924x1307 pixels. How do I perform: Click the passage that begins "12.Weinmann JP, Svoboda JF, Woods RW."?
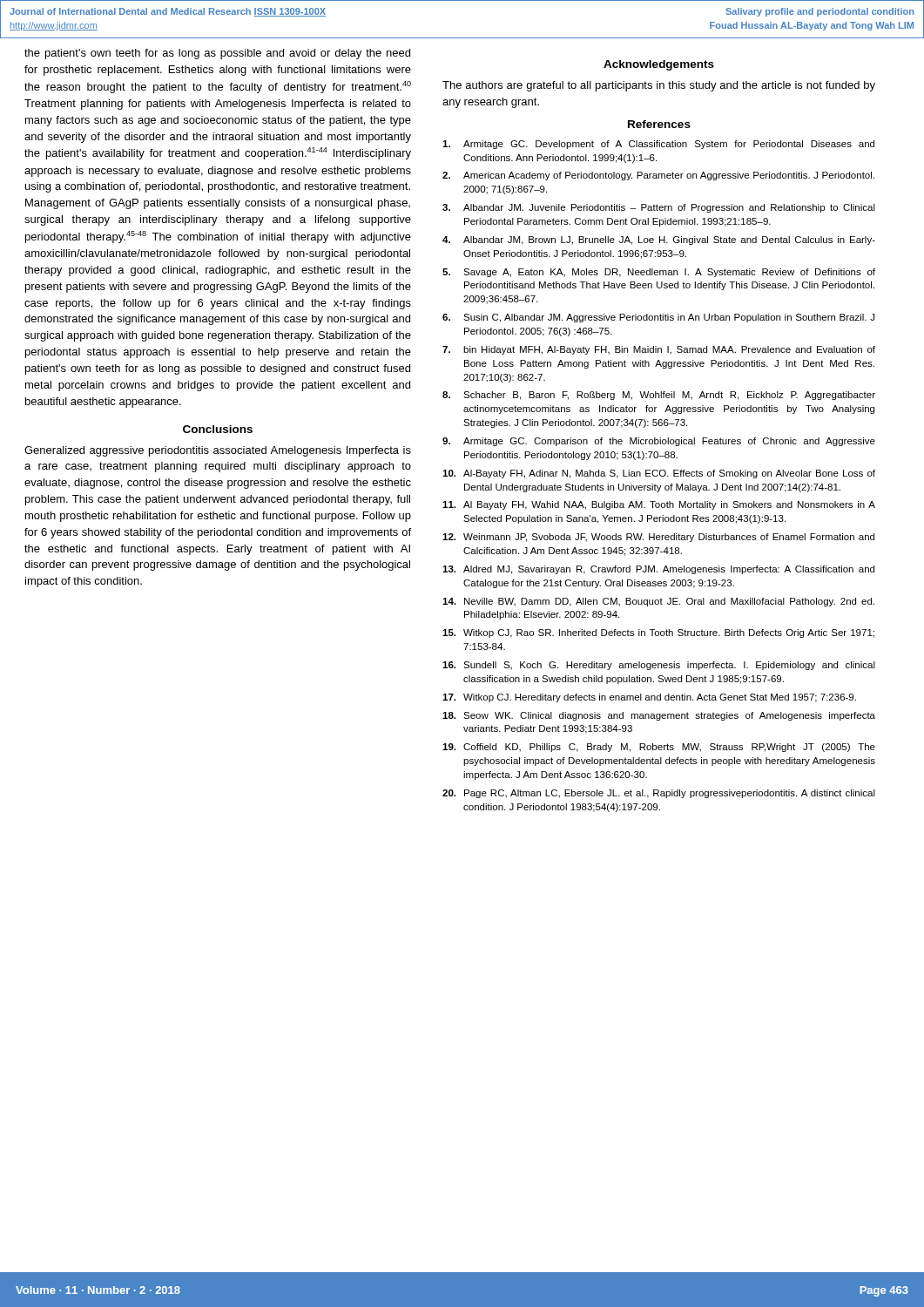tap(659, 545)
